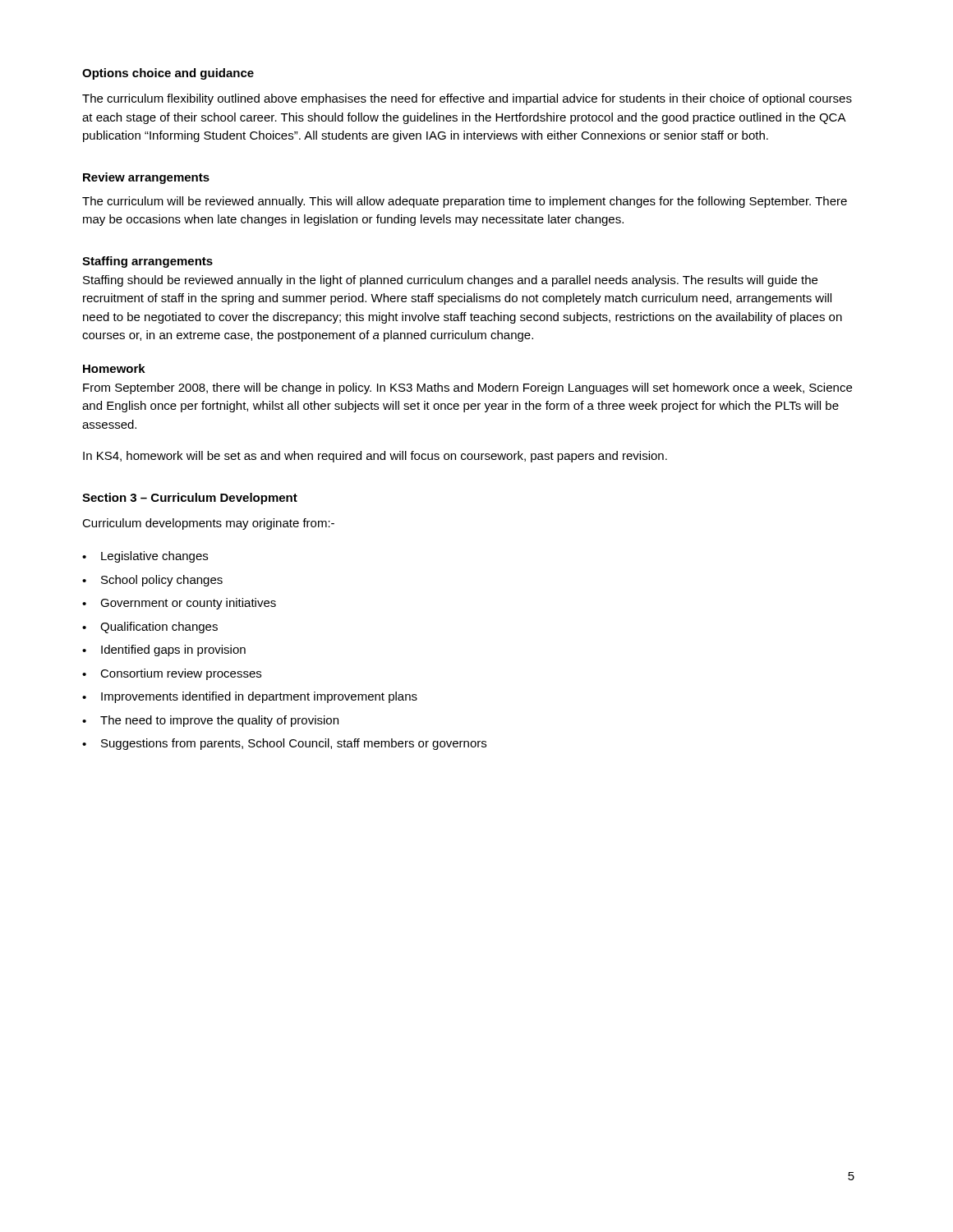Find the section header with the text "Review arrangements"
This screenshot has width=953, height=1232.
click(x=146, y=177)
